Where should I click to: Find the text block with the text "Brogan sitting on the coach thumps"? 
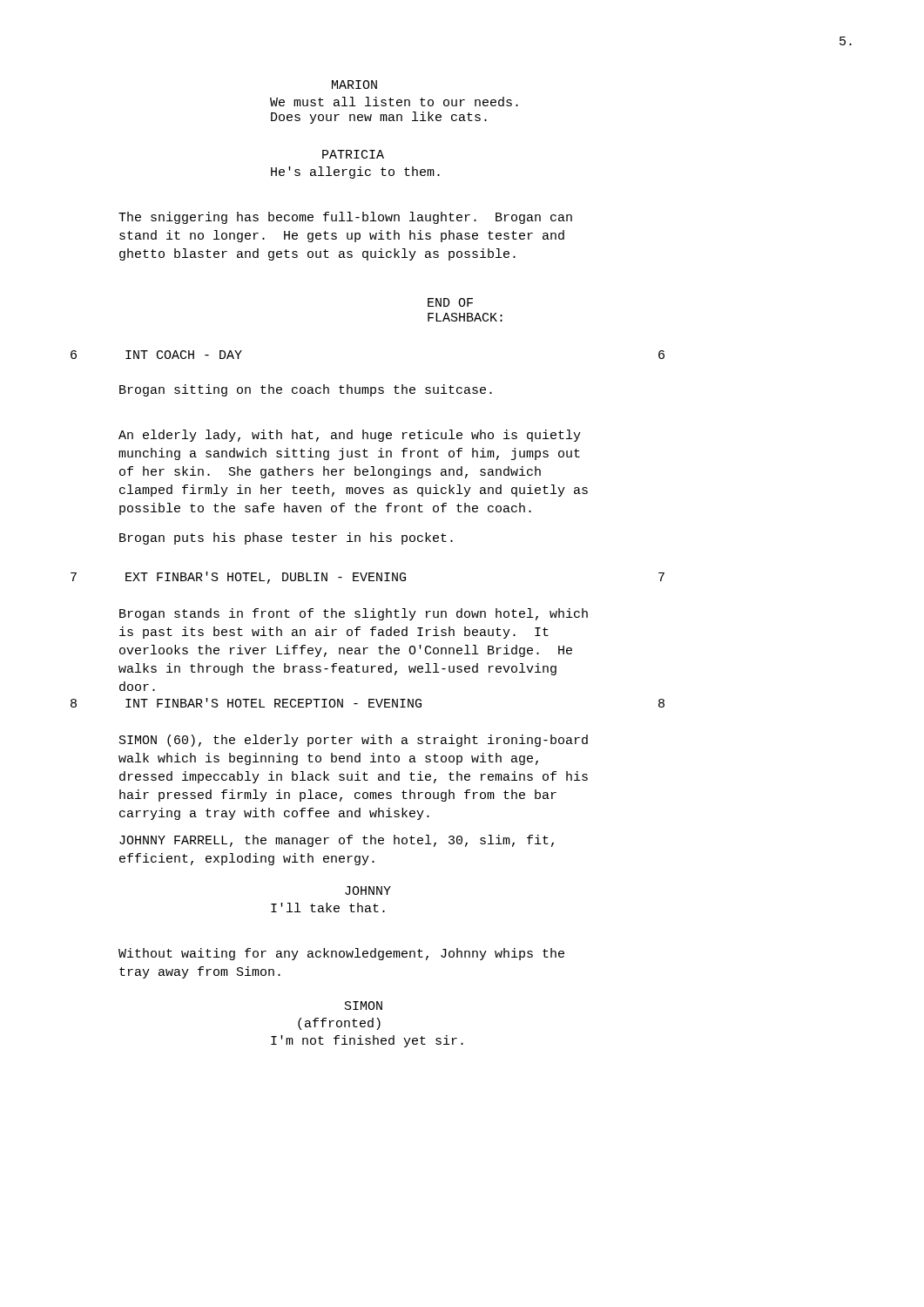point(307,391)
